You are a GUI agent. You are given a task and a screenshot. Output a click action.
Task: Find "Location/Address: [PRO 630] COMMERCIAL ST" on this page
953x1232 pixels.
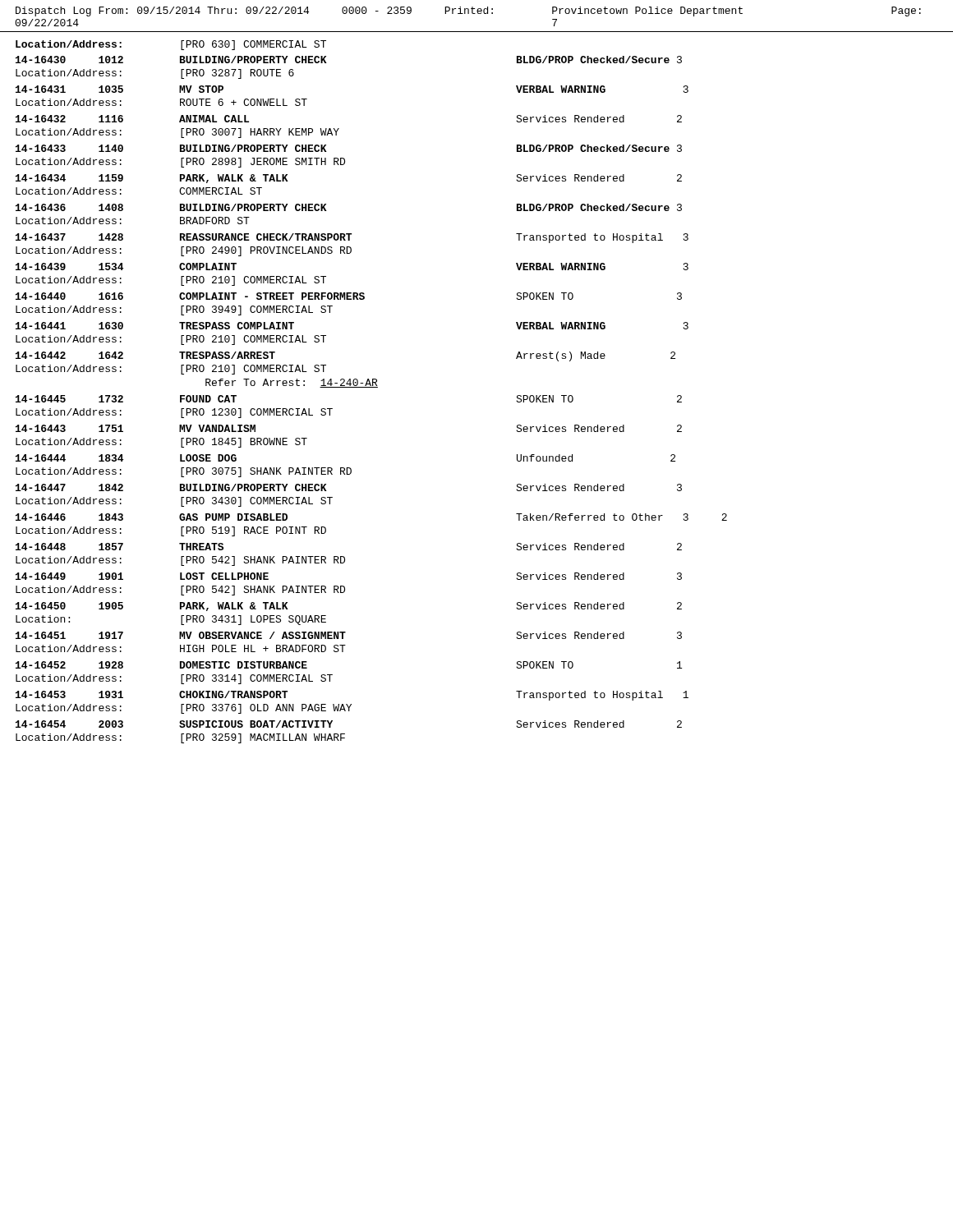click(64, 45)
